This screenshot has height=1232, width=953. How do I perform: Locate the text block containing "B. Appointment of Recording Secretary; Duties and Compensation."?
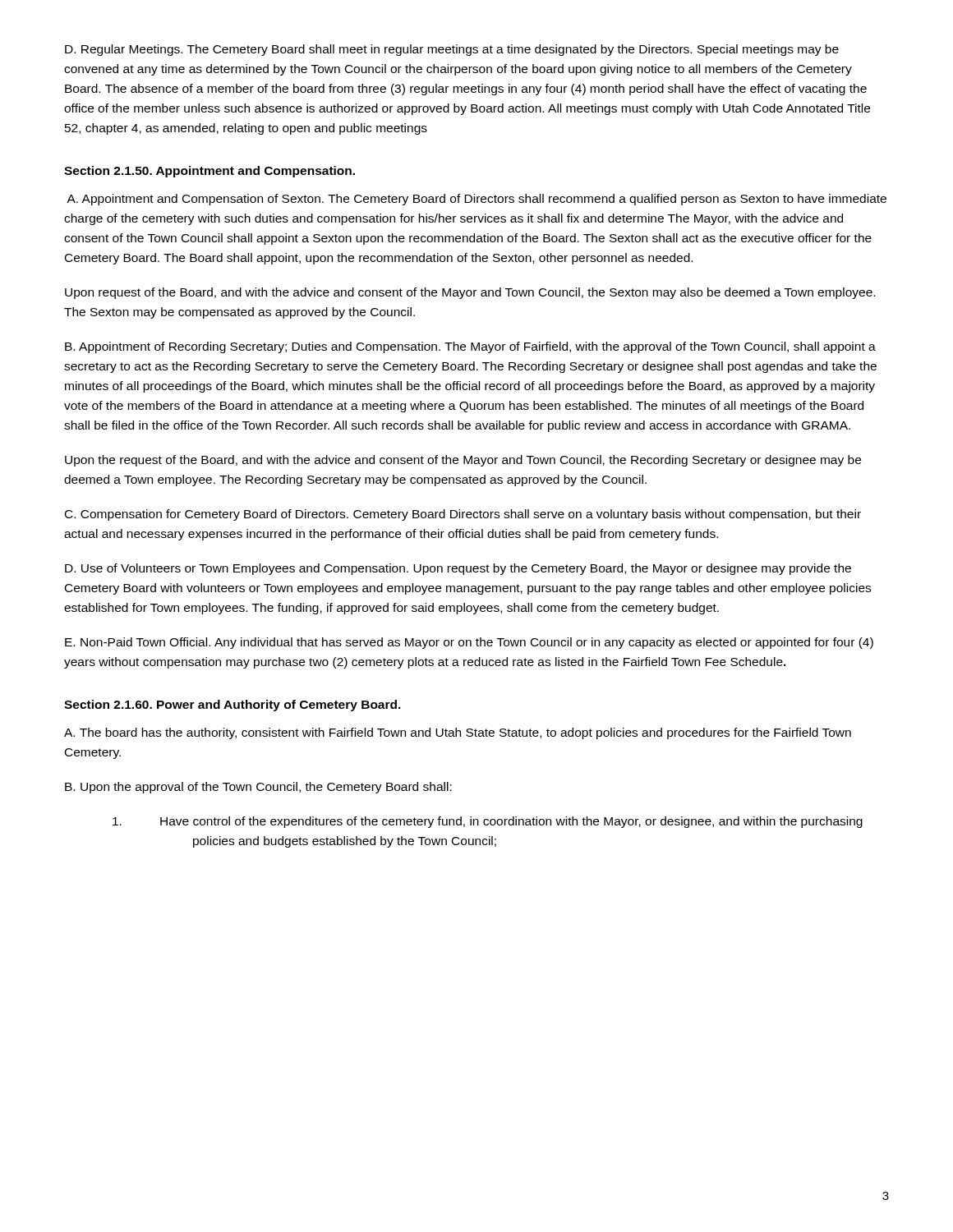coord(471,386)
